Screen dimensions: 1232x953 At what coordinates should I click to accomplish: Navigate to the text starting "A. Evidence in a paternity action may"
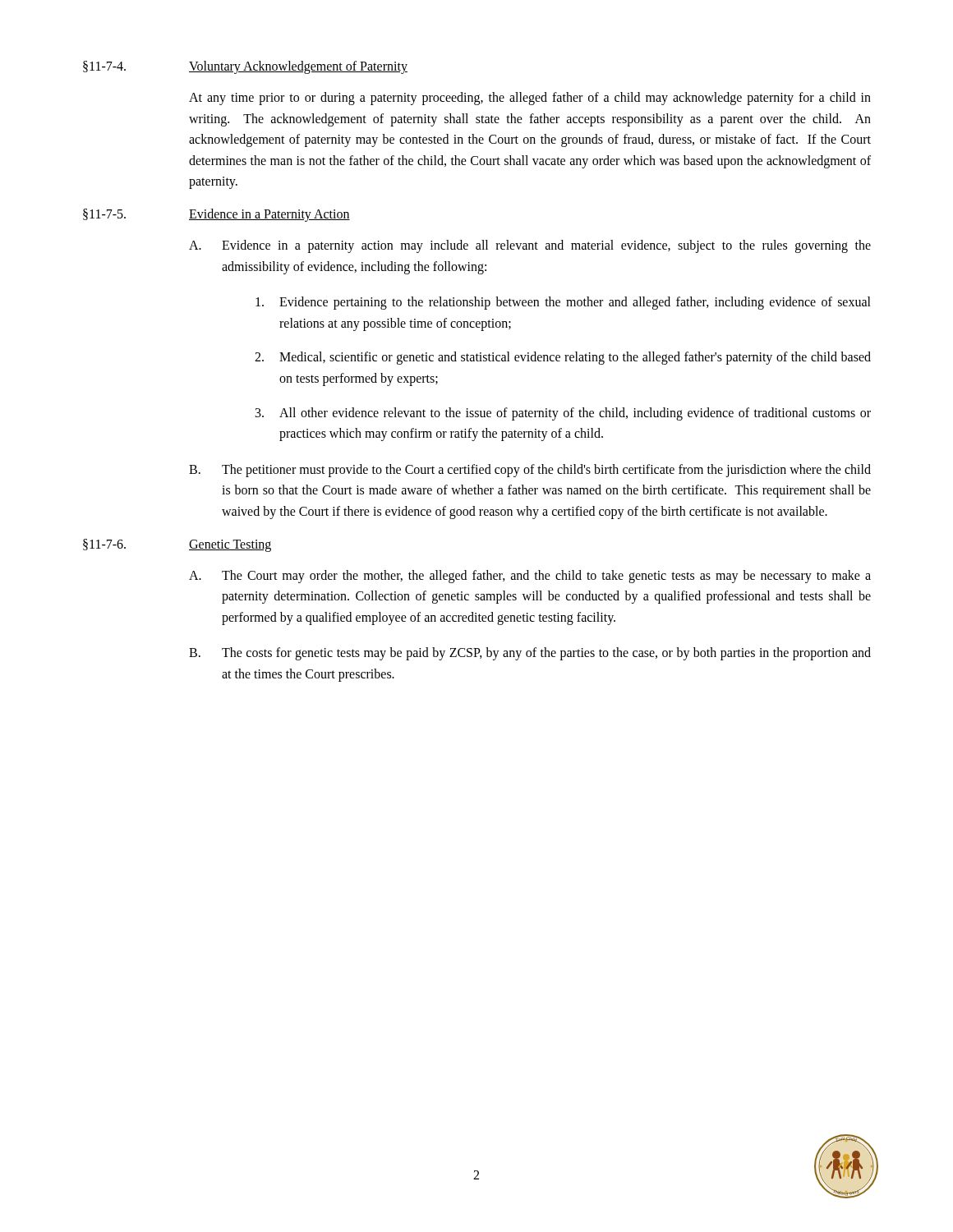530,256
